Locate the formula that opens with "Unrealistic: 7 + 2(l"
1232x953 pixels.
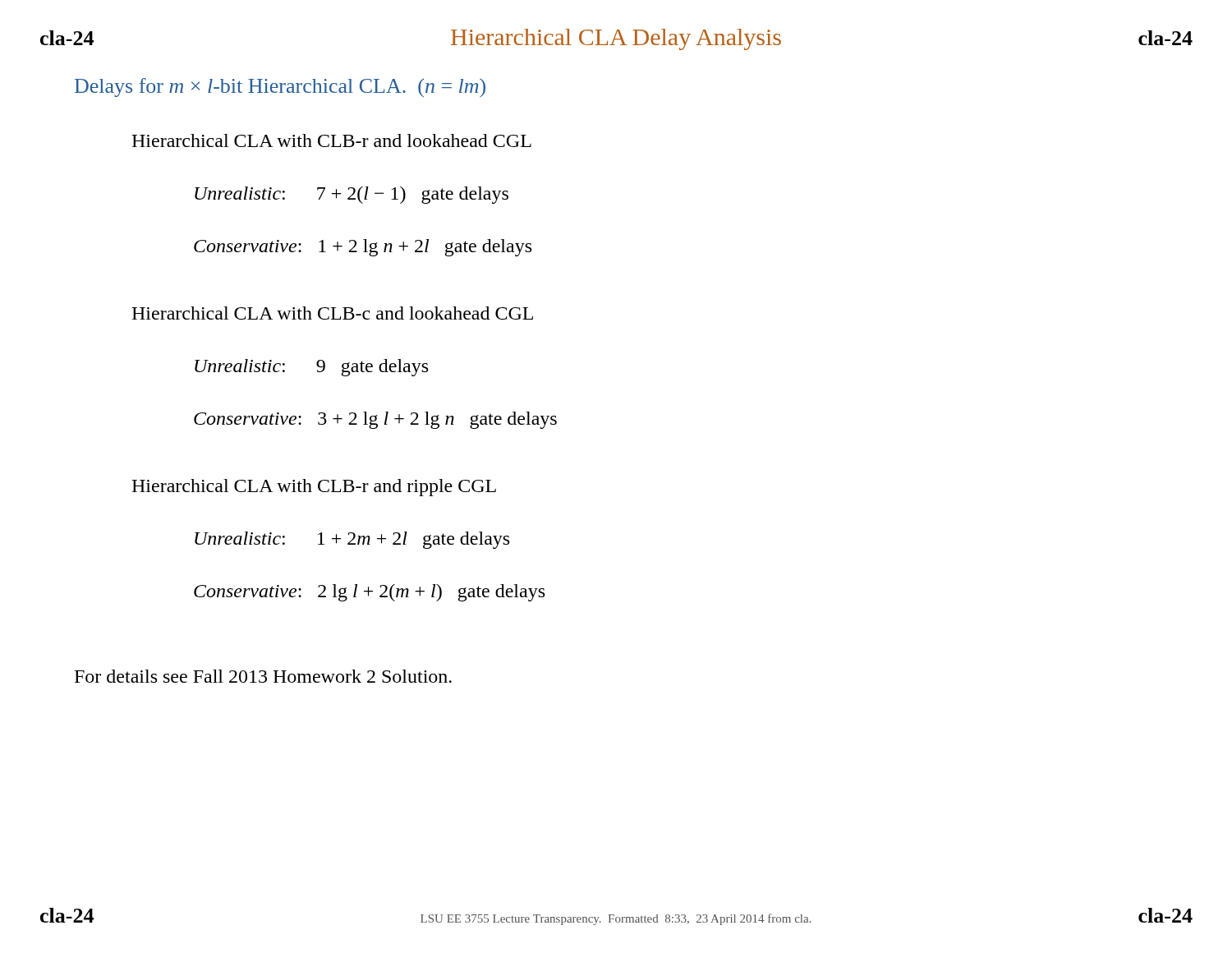351,193
